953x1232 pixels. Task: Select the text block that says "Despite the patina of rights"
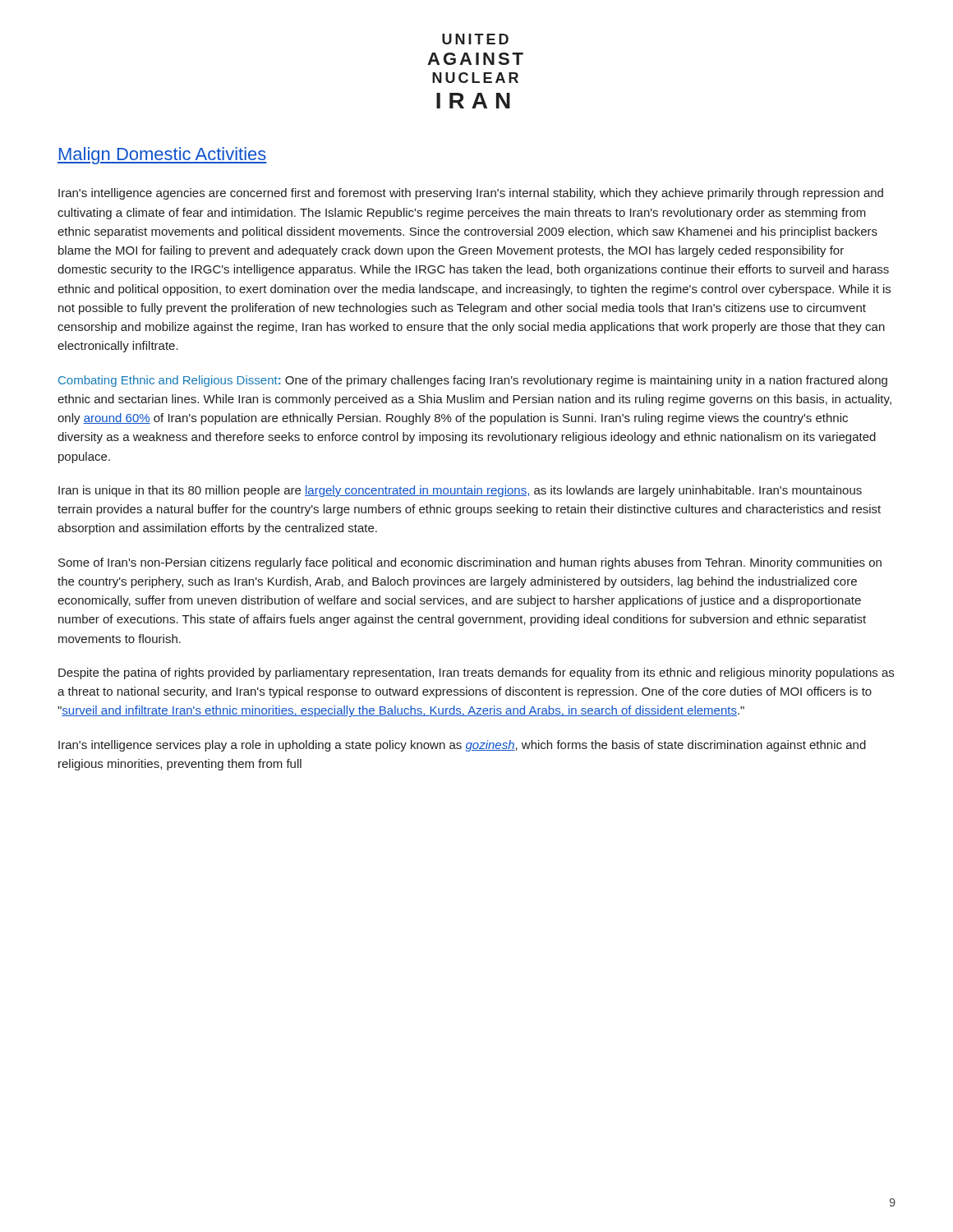pyautogui.click(x=476, y=691)
